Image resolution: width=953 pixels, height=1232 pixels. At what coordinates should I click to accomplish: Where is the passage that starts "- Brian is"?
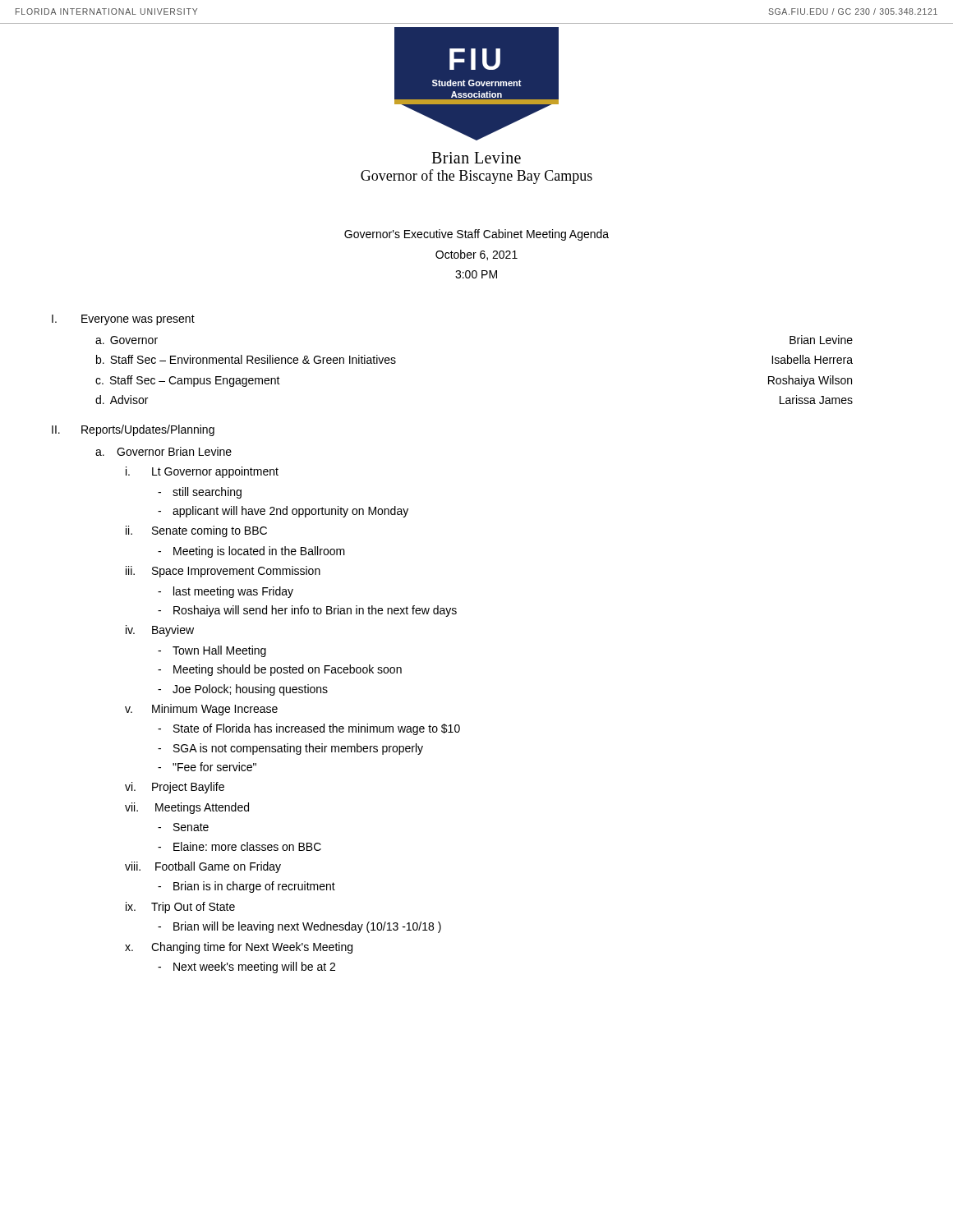coord(246,887)
